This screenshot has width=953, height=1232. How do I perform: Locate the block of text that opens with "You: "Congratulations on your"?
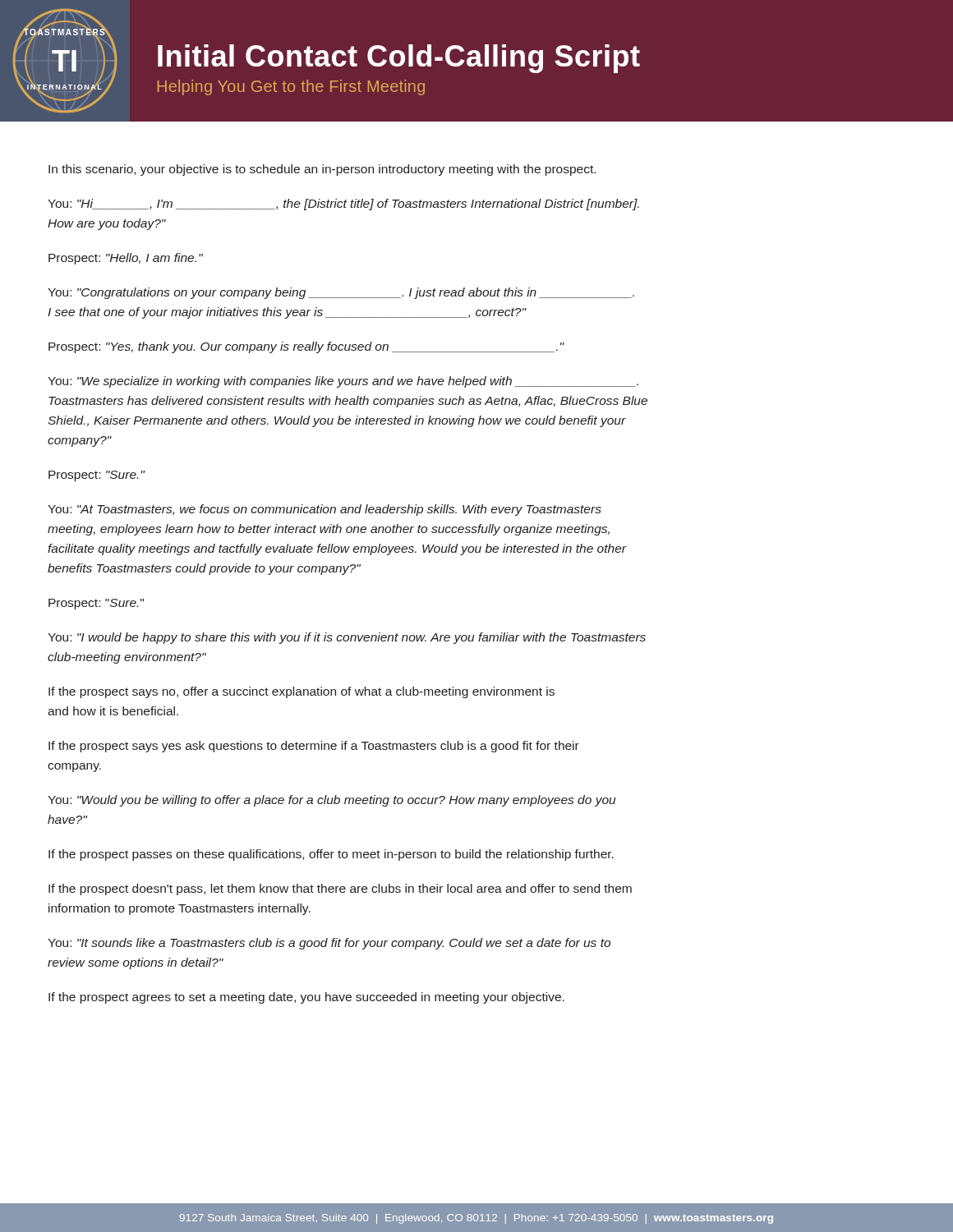click(342, 302)
